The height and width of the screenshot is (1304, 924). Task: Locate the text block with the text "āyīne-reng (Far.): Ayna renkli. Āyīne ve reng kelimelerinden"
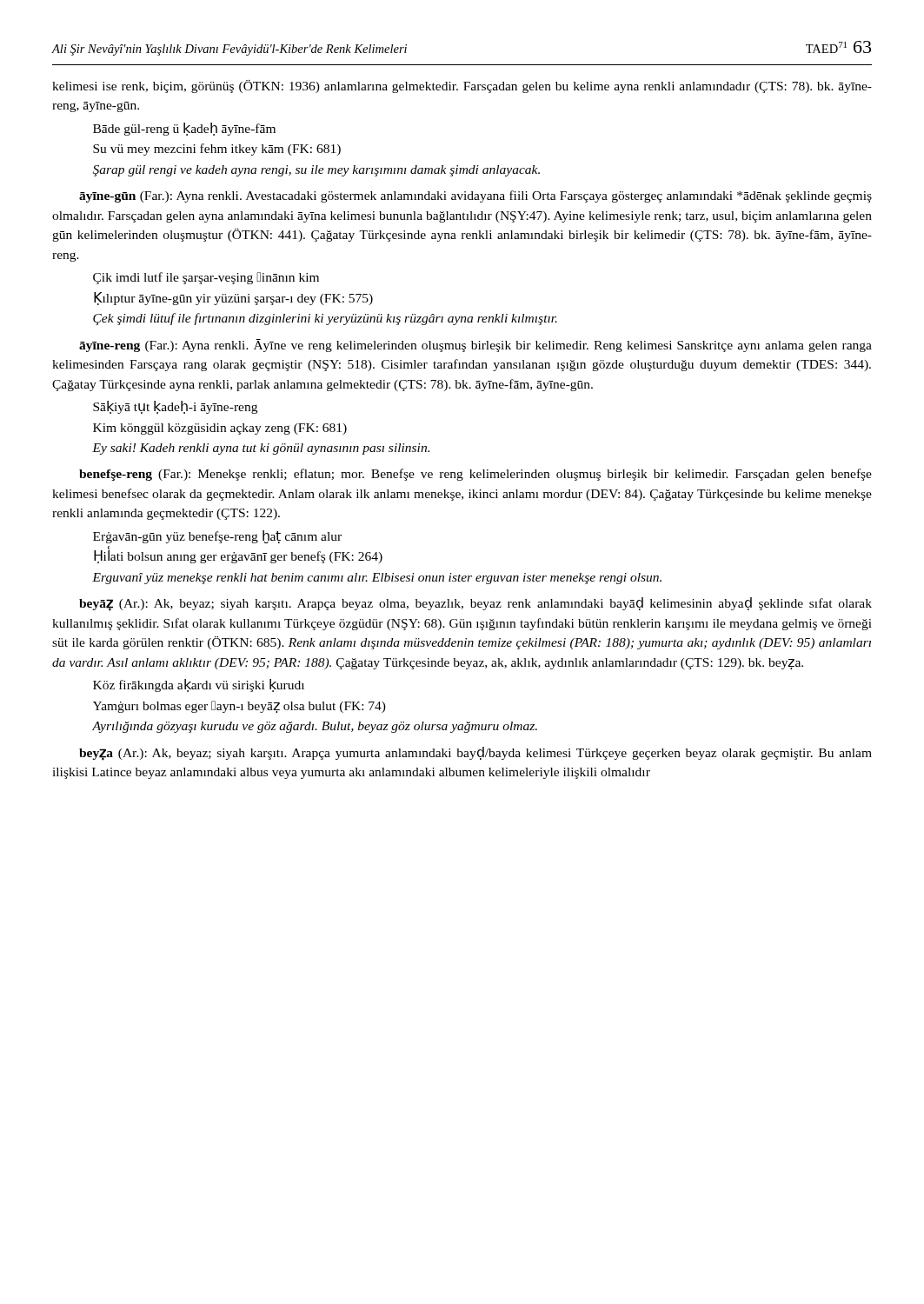coord(462,365)
